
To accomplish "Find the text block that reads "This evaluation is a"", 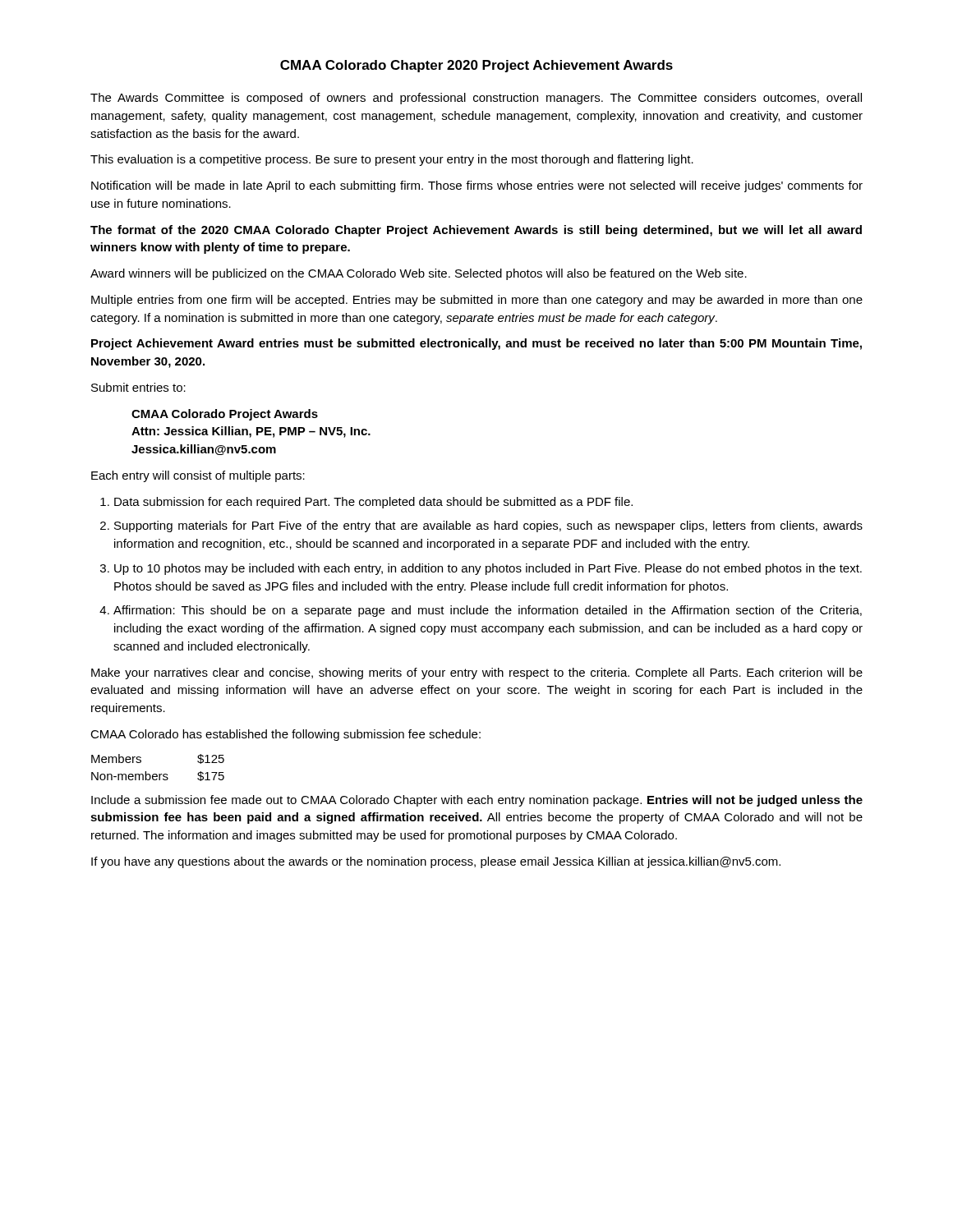I will 476,159.
